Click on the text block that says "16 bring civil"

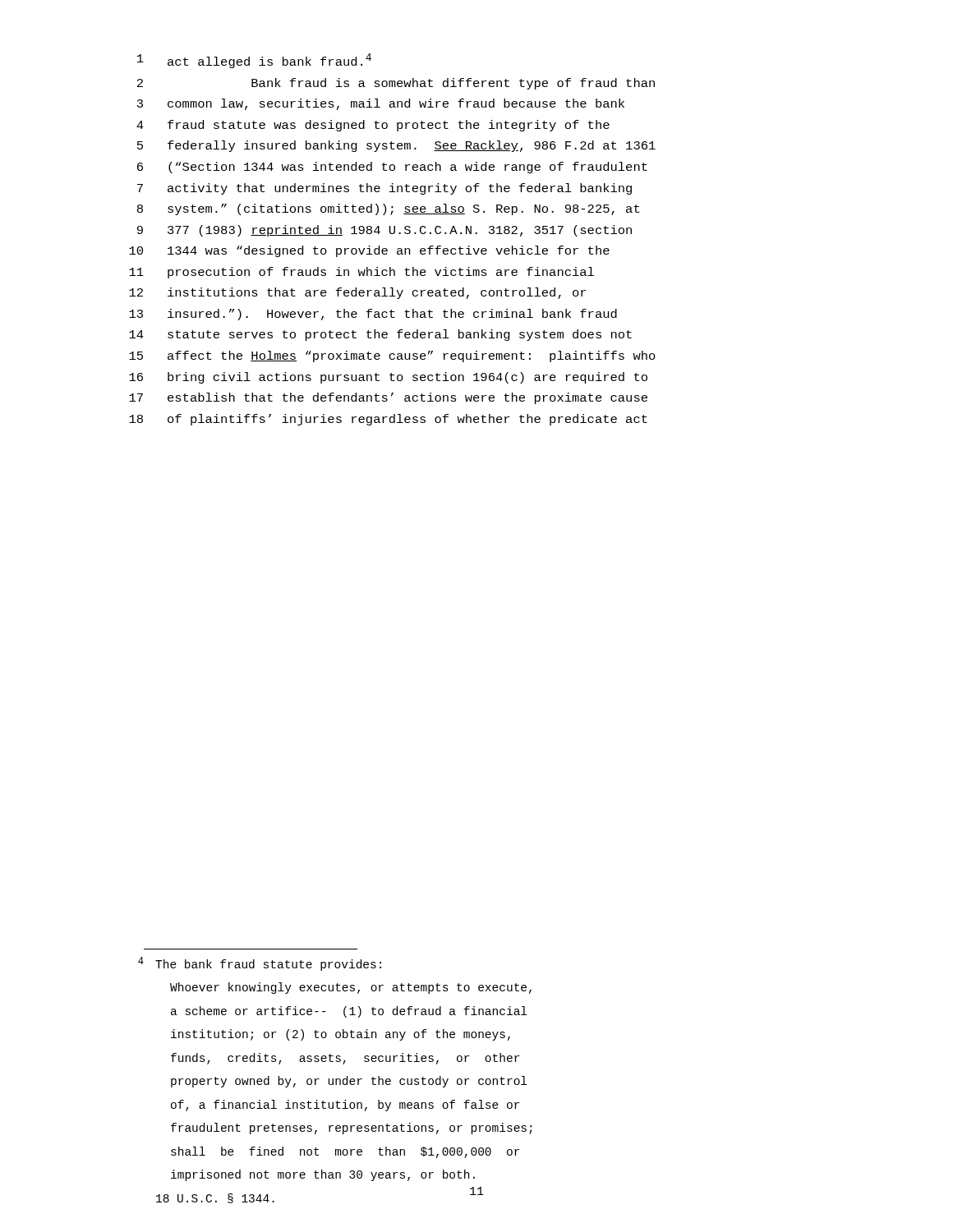click(452, 378)
